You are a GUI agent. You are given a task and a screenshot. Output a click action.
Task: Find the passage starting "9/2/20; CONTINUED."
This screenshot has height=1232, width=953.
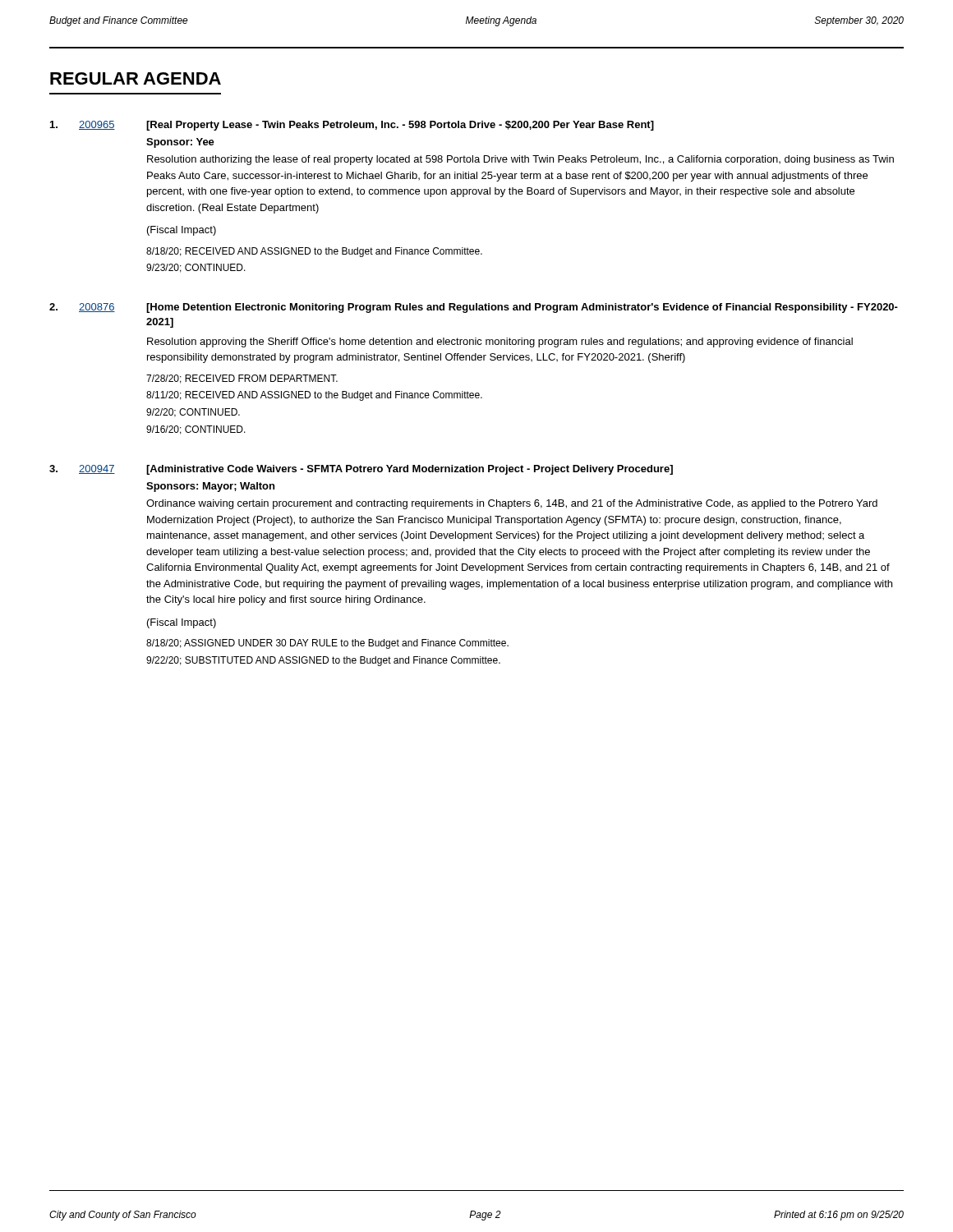click(x=193, y=413)
